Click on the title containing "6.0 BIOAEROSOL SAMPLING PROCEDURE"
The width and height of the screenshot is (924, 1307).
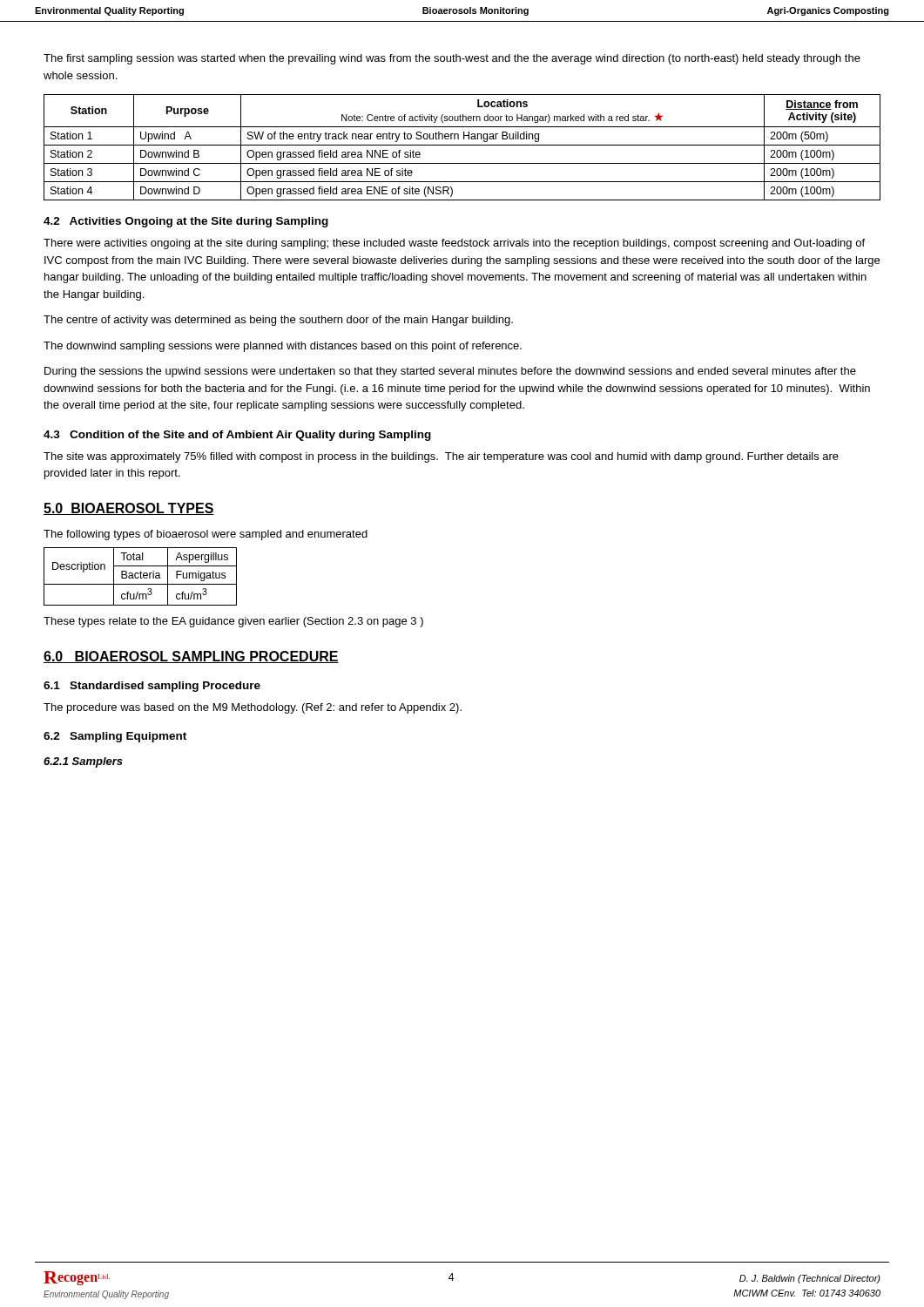point(191,657)
